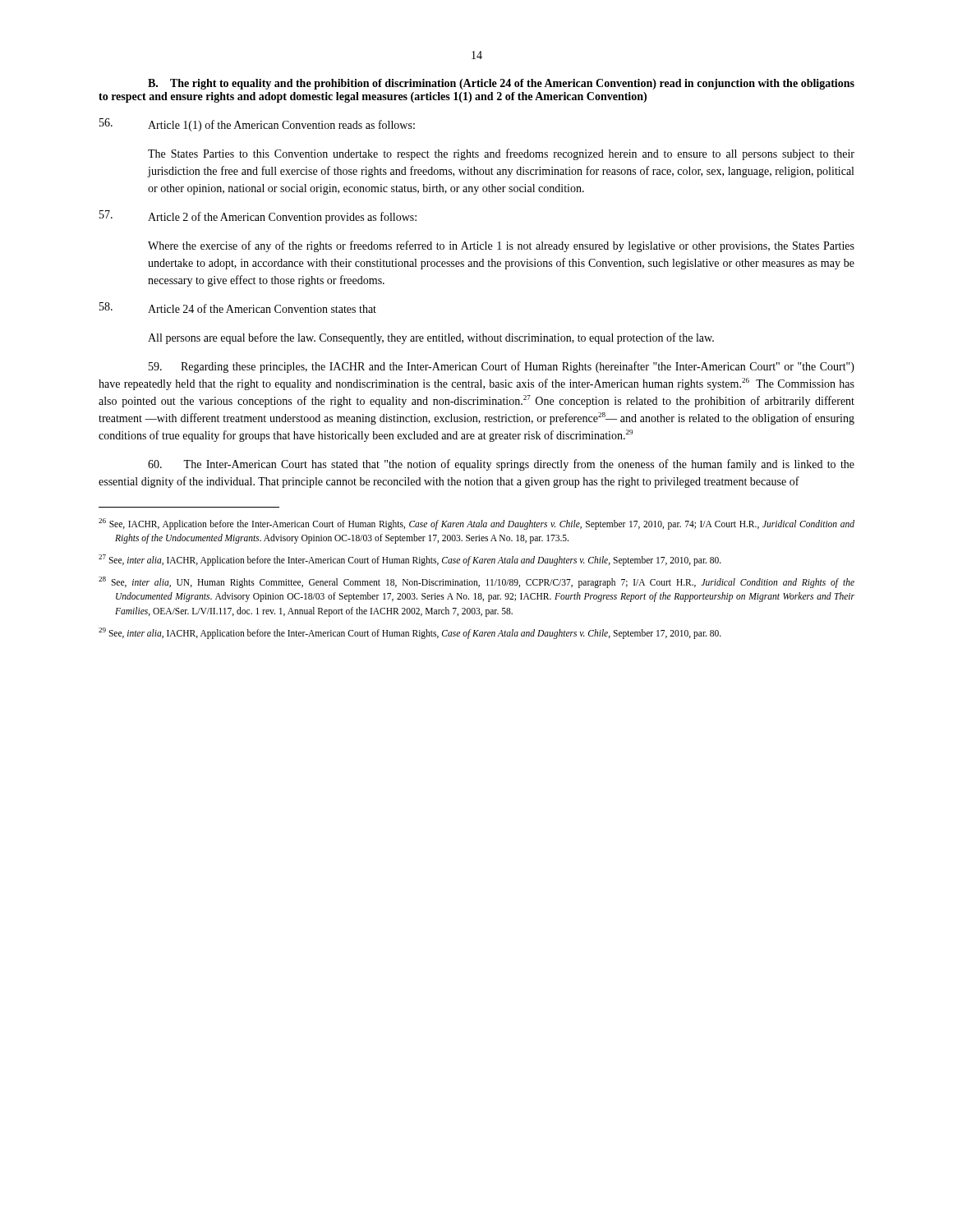Where is the passage that starts "Article 24 of the American"?
The width and height of the screenshot is (953, 1232).
(238, 308)
